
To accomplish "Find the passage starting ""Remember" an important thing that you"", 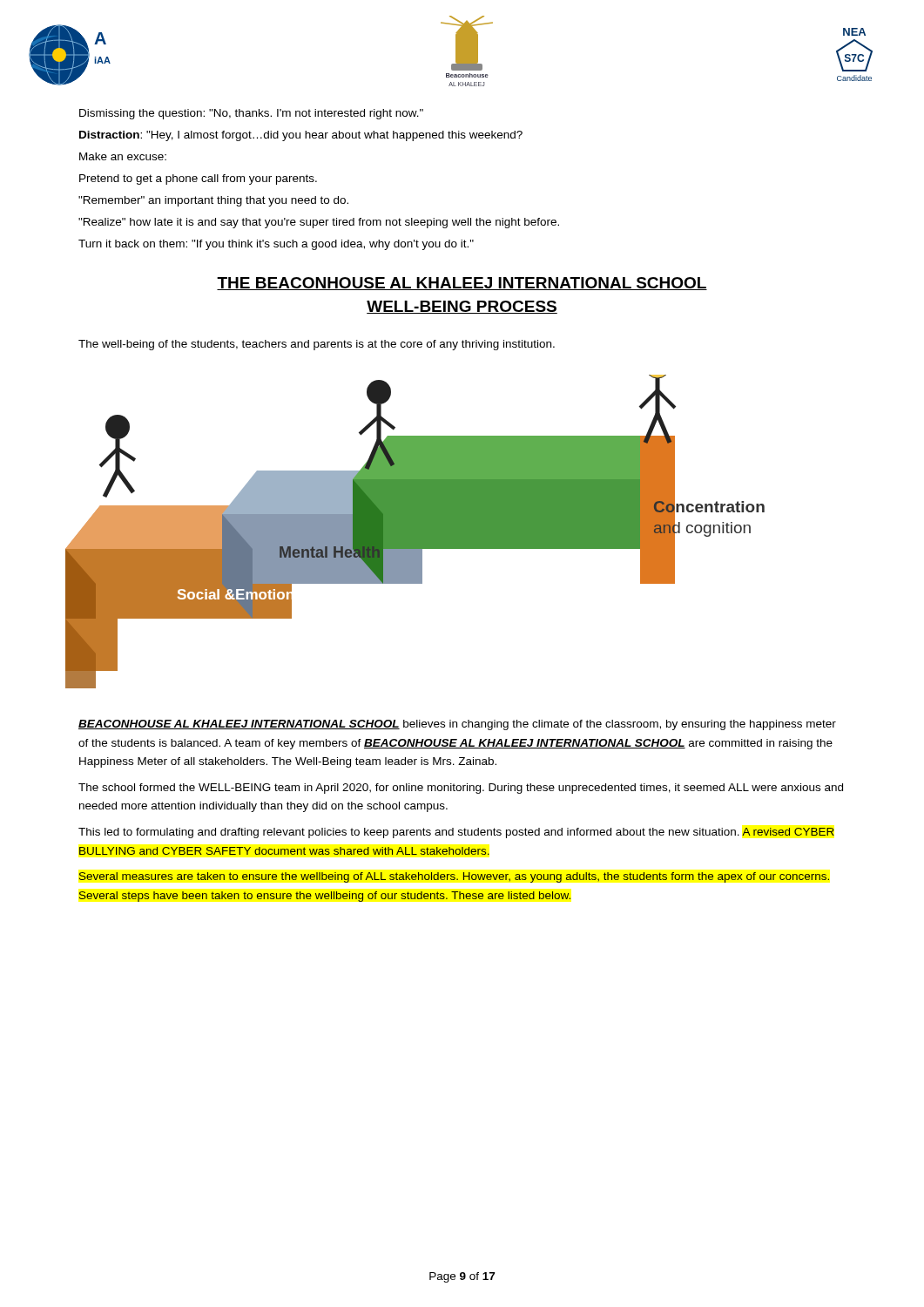I will (214, 200).
